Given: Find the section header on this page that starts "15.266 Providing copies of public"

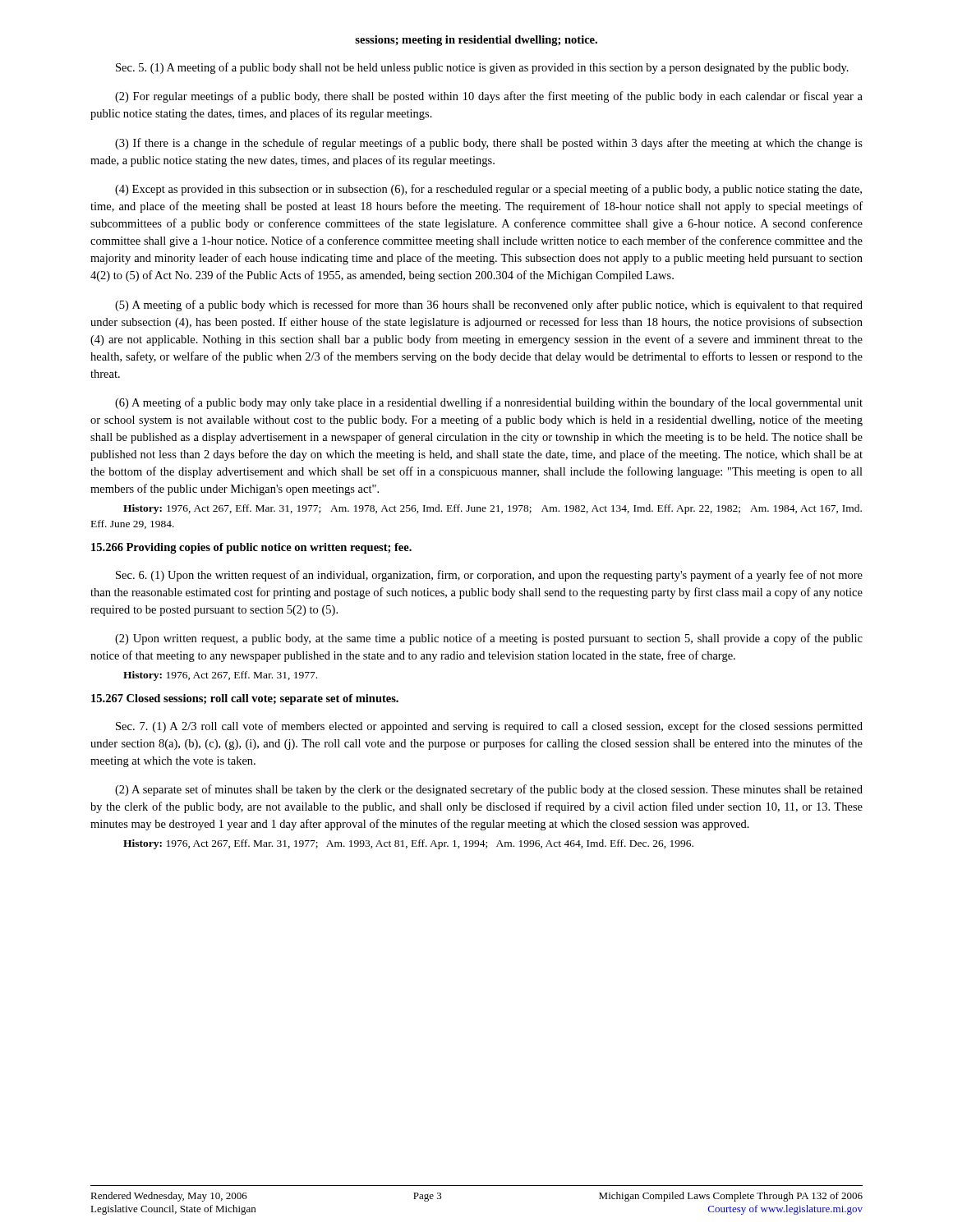Looking at the screenshot, I should [x=251, y=547].
